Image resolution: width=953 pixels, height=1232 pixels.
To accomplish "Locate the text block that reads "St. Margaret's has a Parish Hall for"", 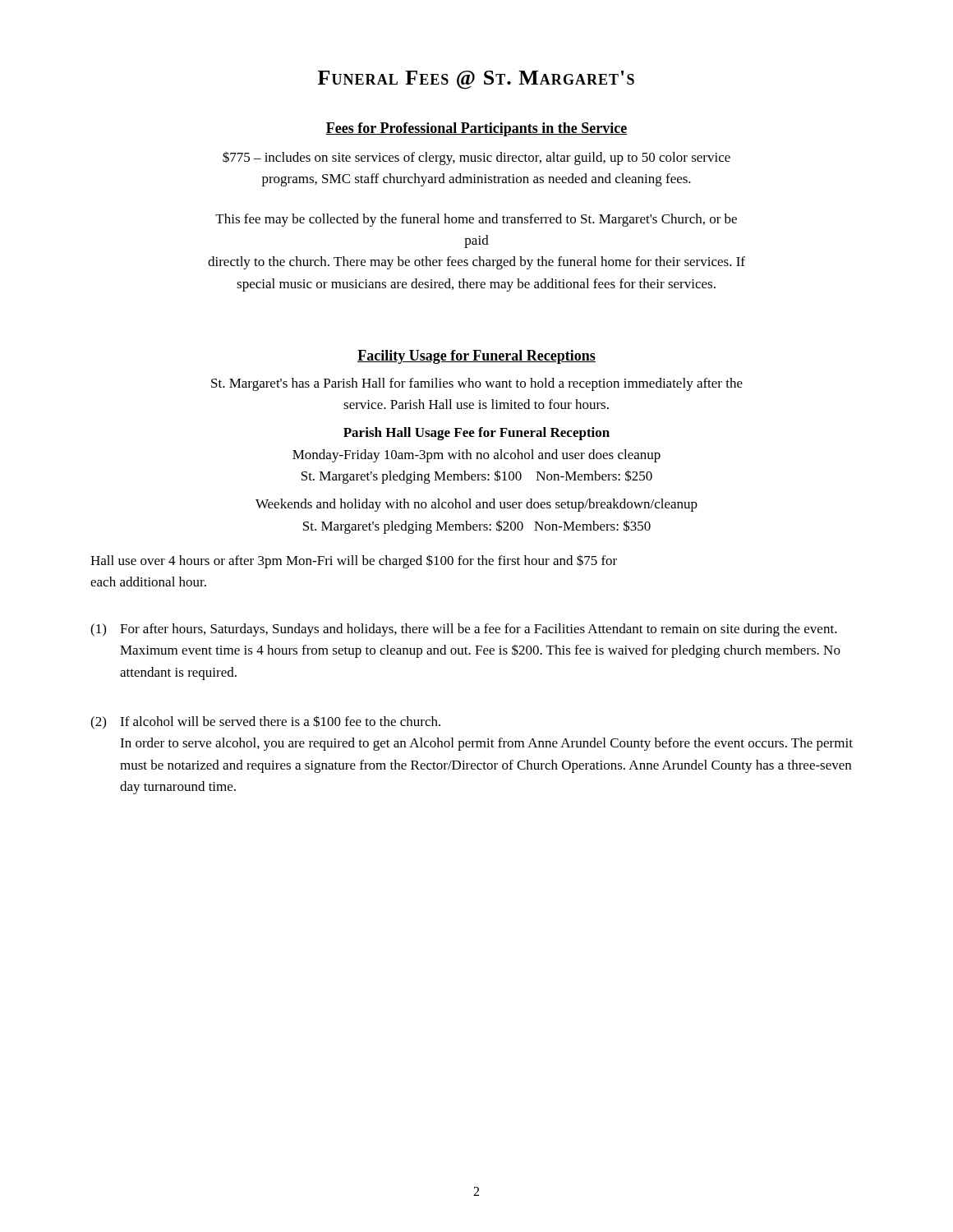I will 476,394.
